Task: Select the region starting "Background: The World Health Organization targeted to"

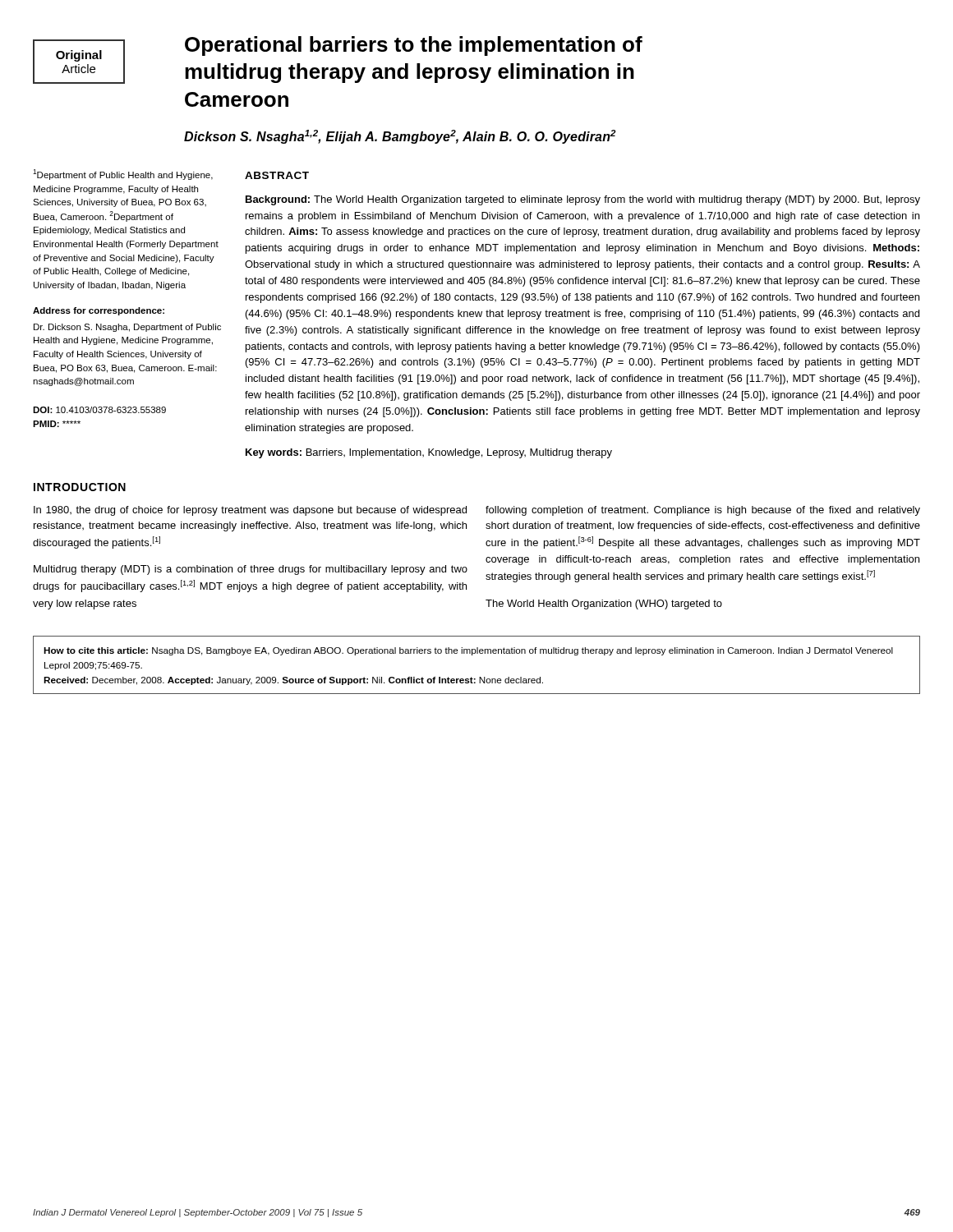Action: pyautogui.click(x=582, y=313)
